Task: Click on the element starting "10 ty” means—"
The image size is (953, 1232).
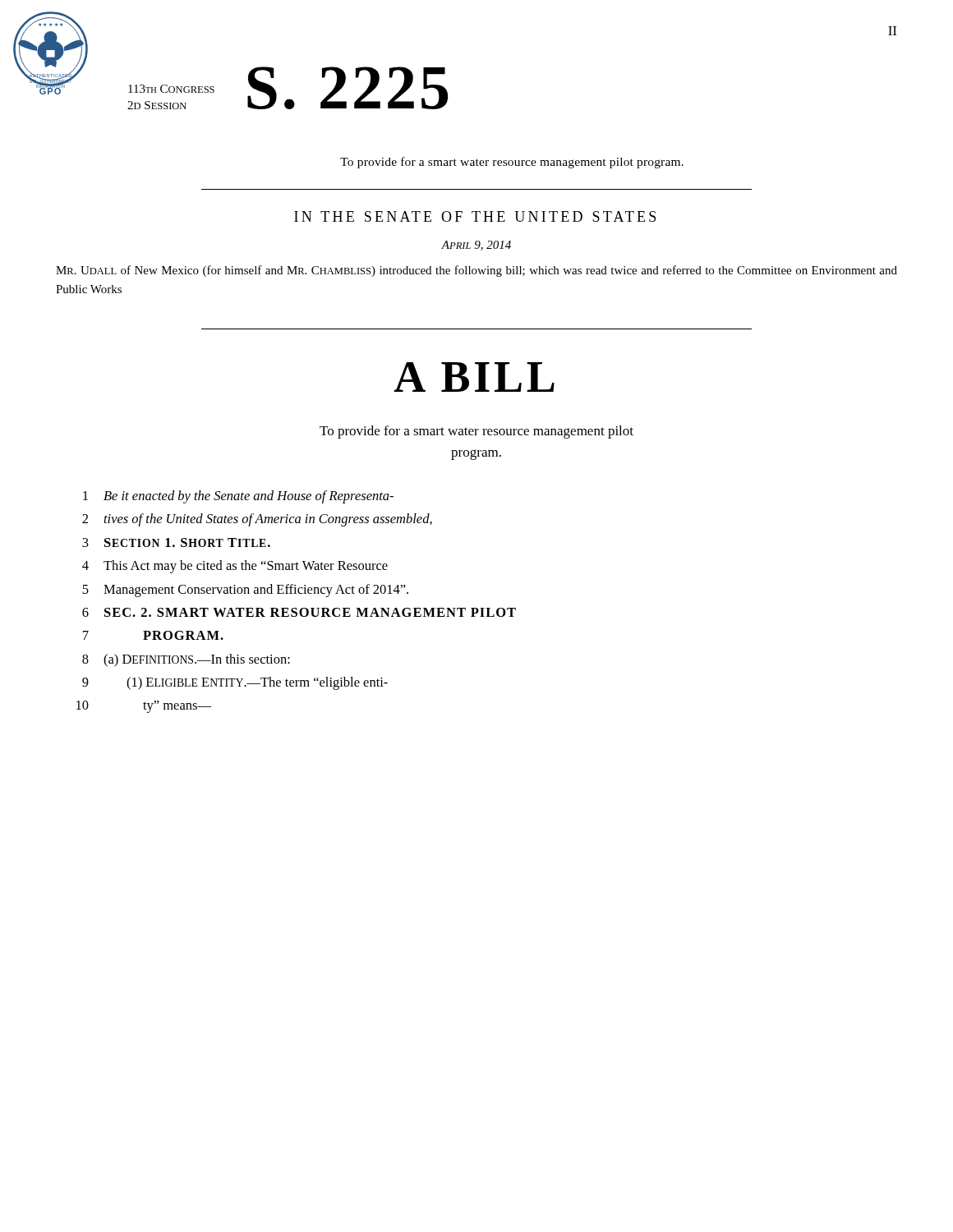Action: pyautogui.click(x=144, y=707)
